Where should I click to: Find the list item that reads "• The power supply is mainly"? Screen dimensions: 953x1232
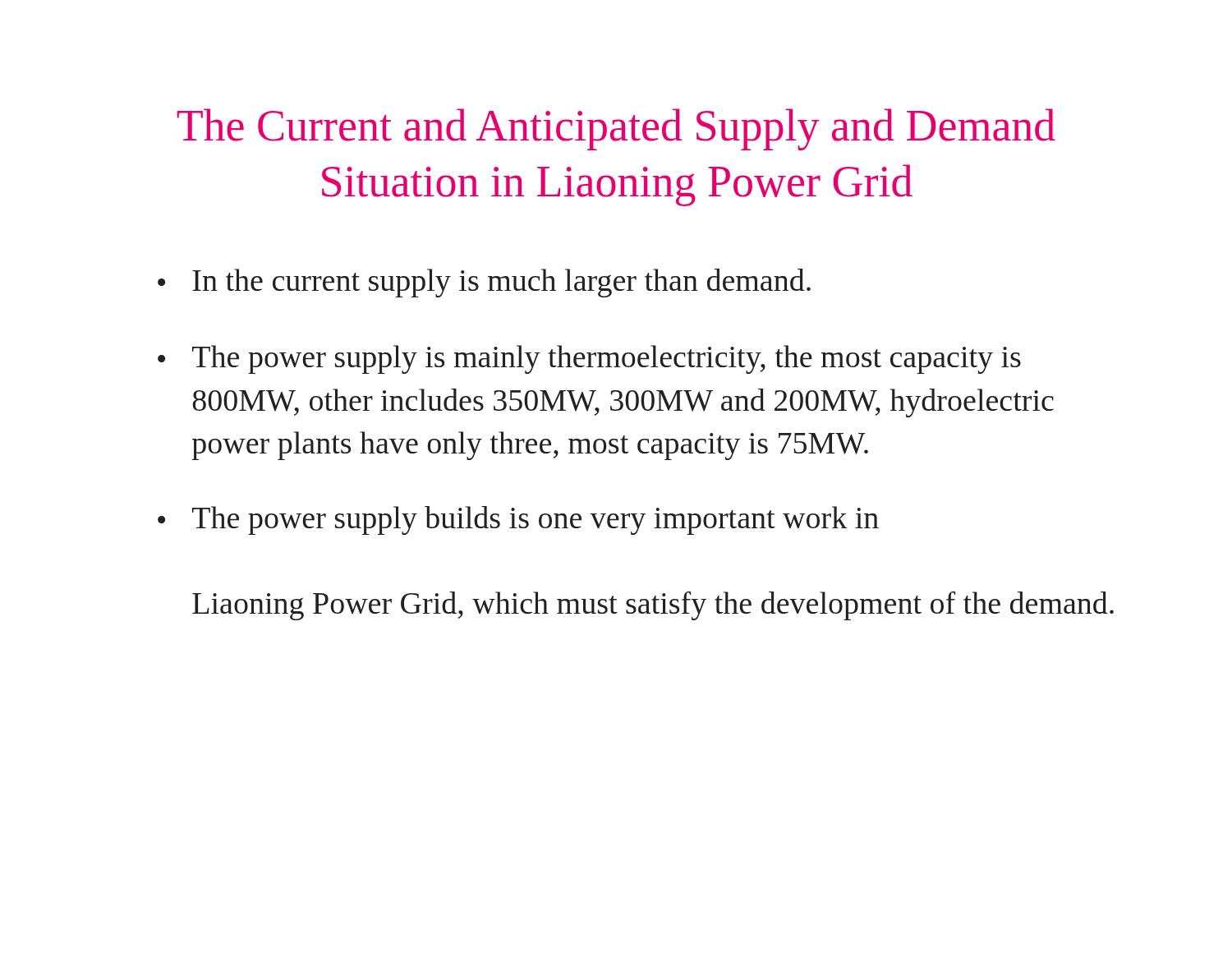(x=641, y=400)
